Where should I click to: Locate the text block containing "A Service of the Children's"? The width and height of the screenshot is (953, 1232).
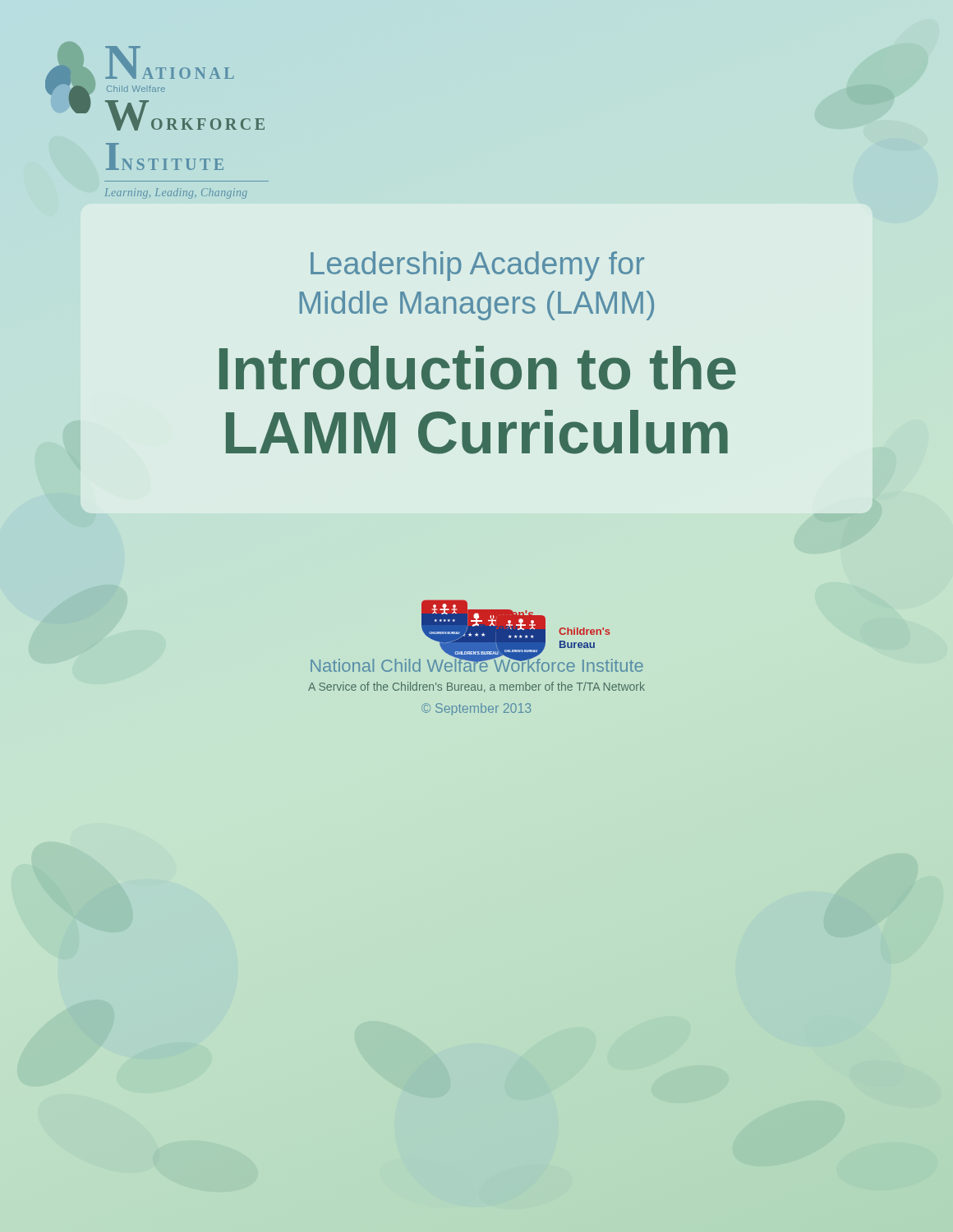(476, 687)
